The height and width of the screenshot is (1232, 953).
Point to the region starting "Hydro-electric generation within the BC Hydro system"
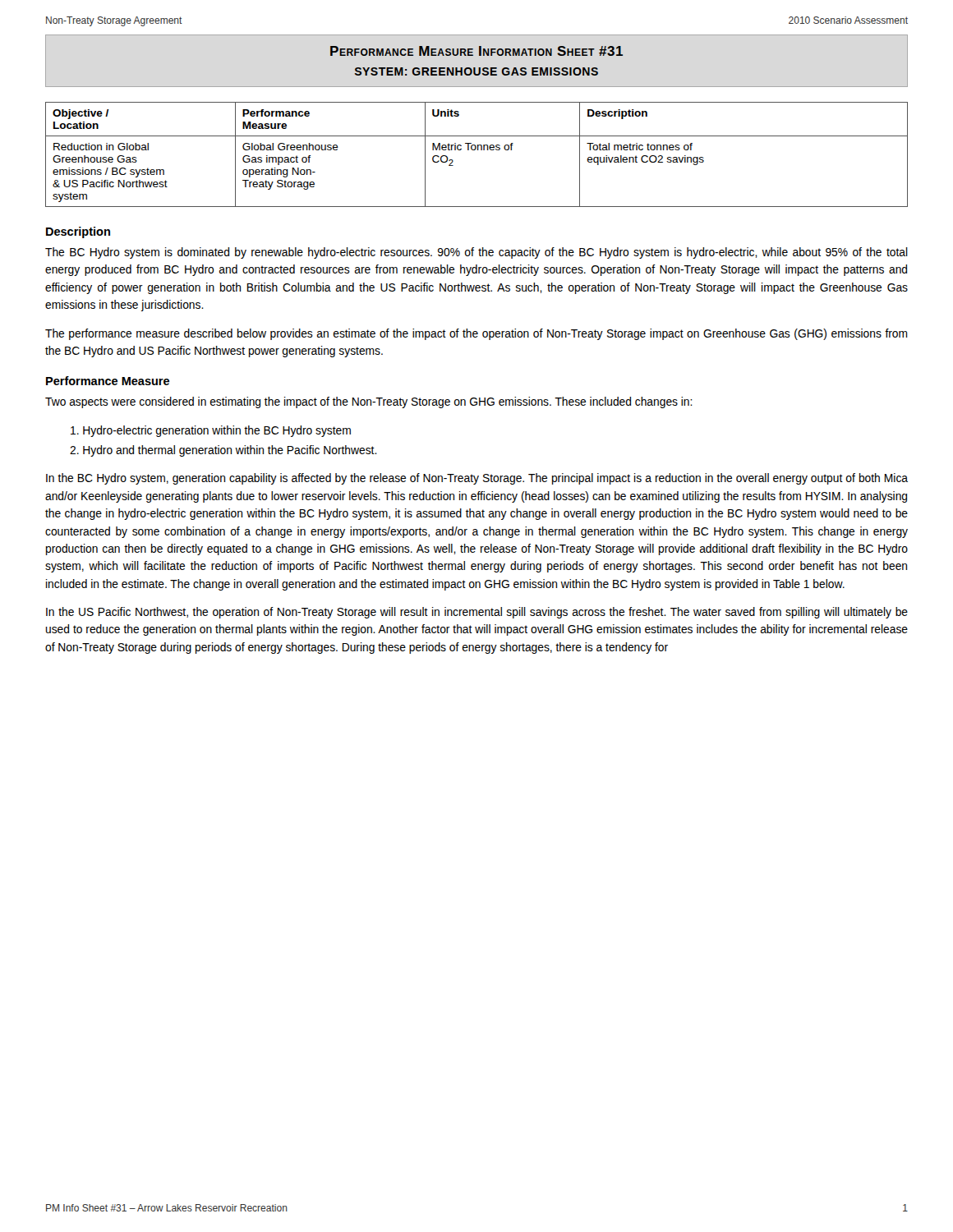click(211, 430)
